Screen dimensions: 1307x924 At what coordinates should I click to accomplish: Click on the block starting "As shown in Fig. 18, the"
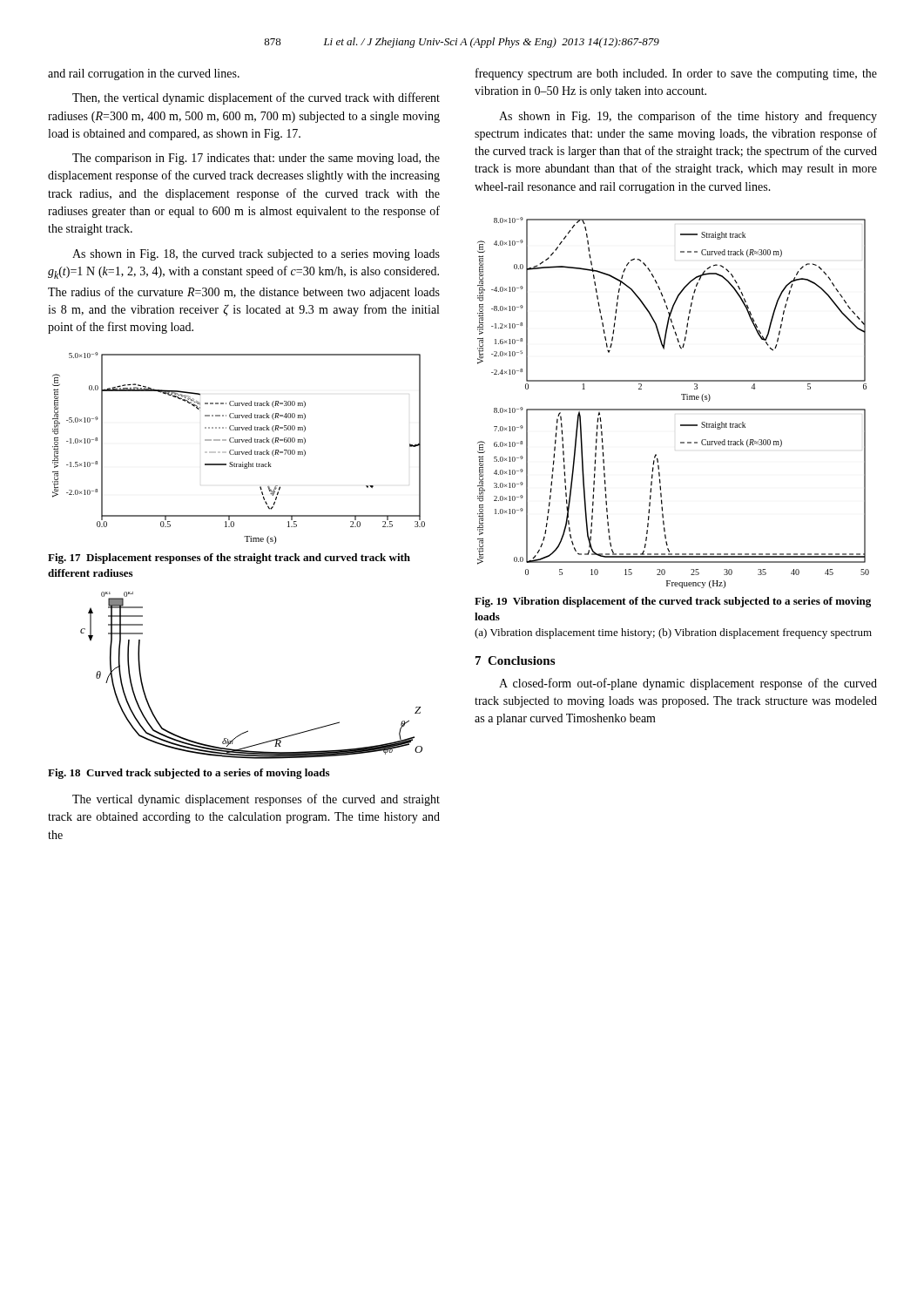tap(244, 291)
